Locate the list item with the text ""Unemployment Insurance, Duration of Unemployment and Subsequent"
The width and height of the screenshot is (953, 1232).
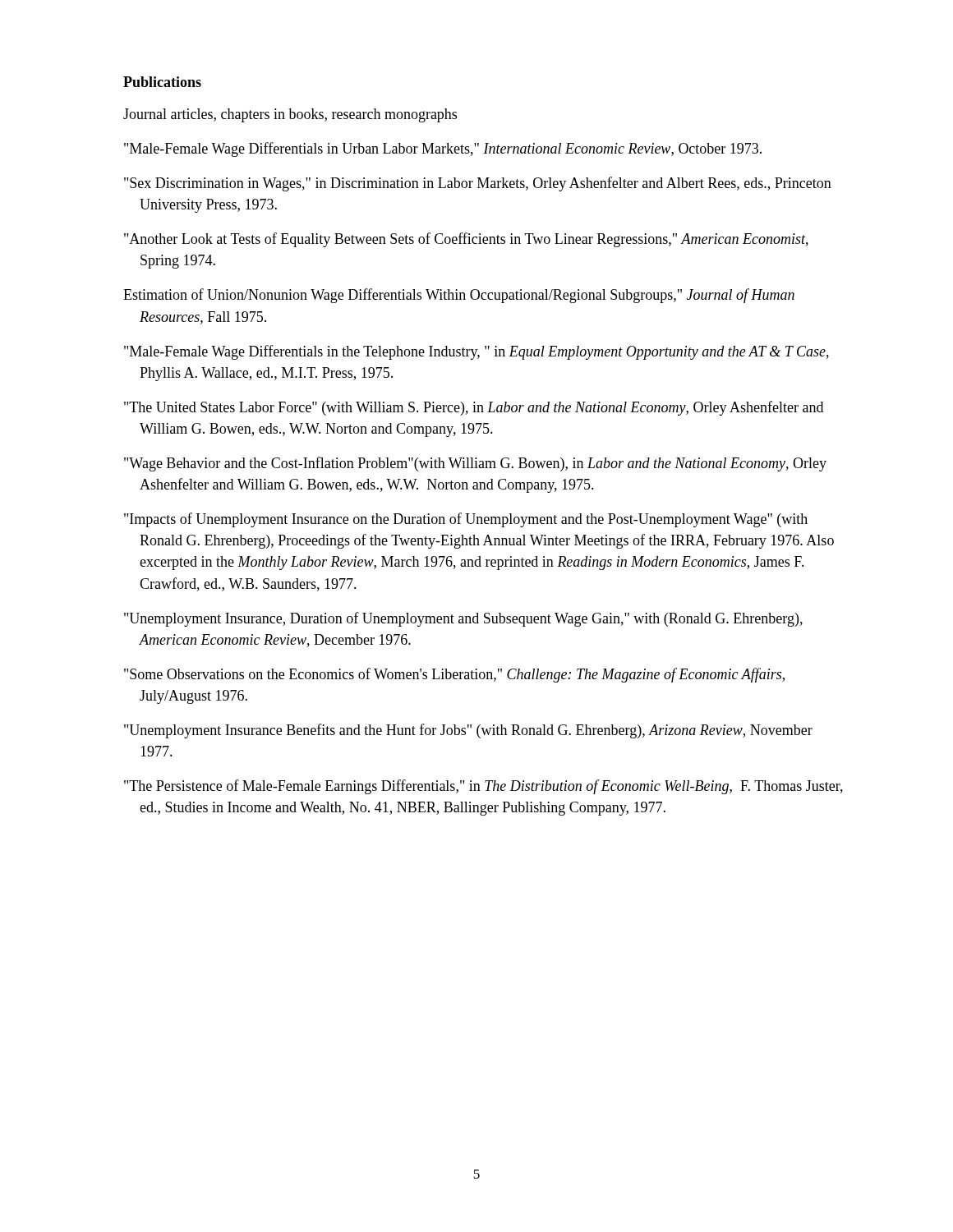click(x=463, y=629)
